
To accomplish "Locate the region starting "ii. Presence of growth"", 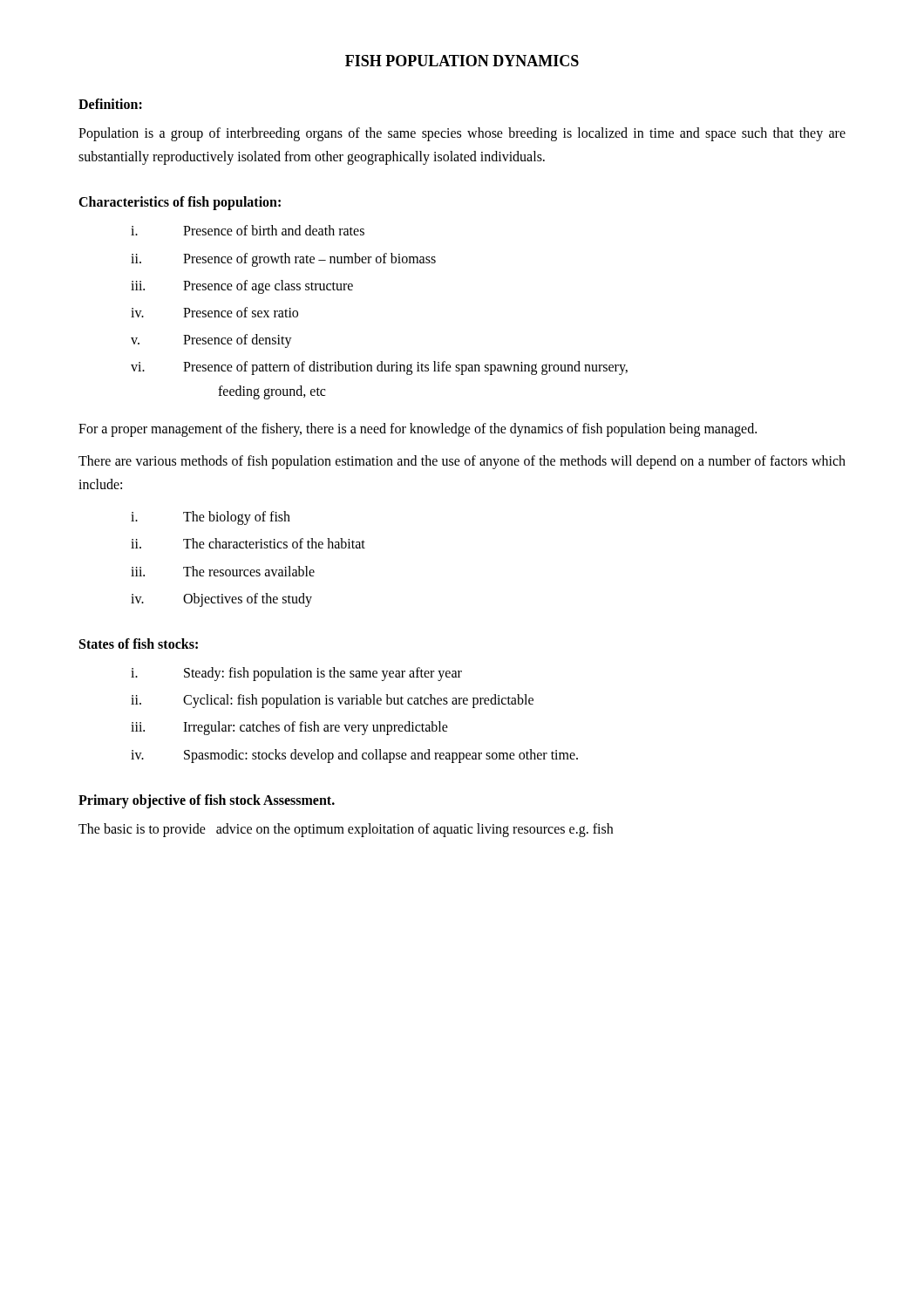I will 283,260.
